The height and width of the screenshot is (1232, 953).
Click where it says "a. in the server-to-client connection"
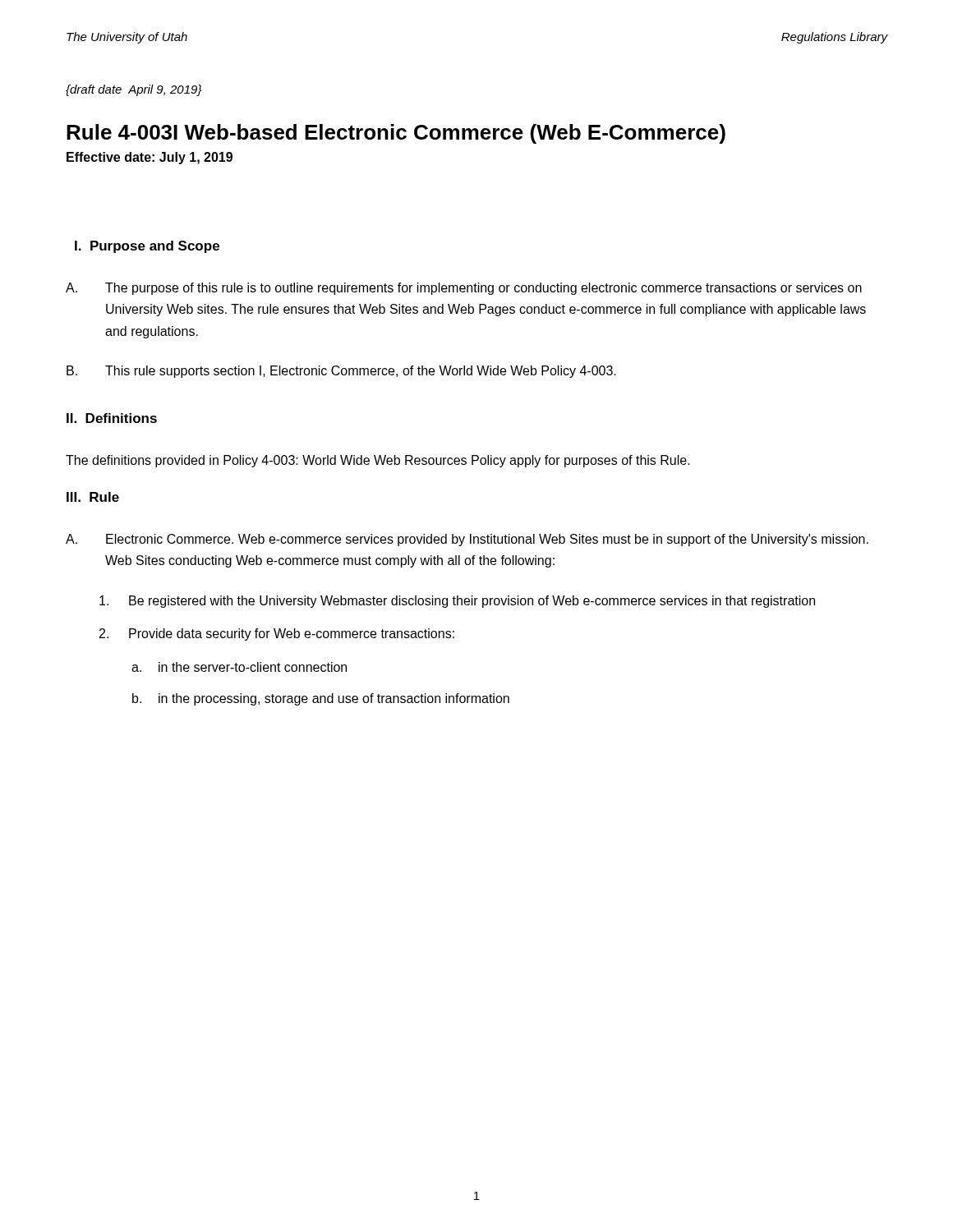[x=239, y=667]
